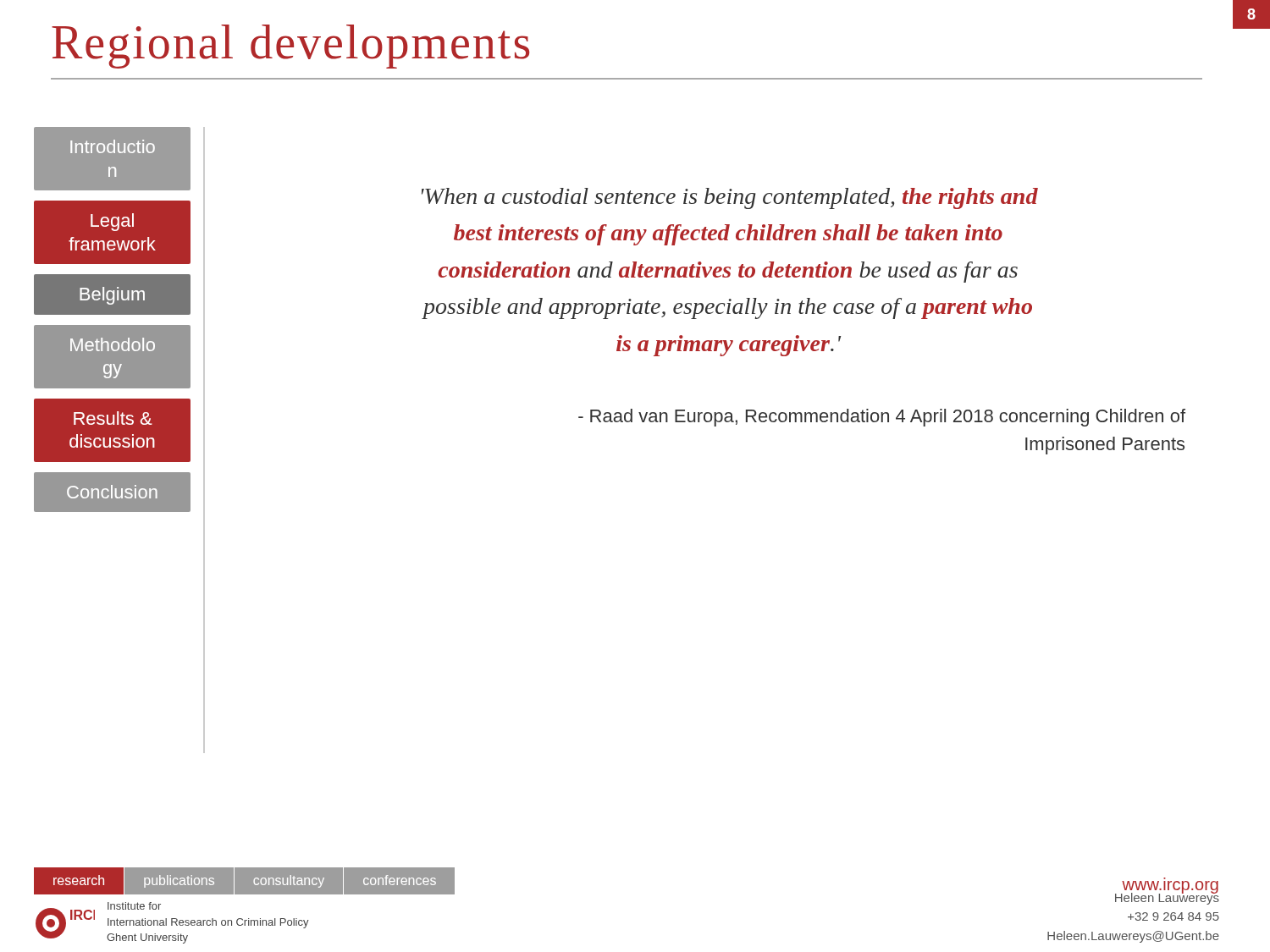Find the title
The height and width of the screenshot is (952, 1270).
627,47
